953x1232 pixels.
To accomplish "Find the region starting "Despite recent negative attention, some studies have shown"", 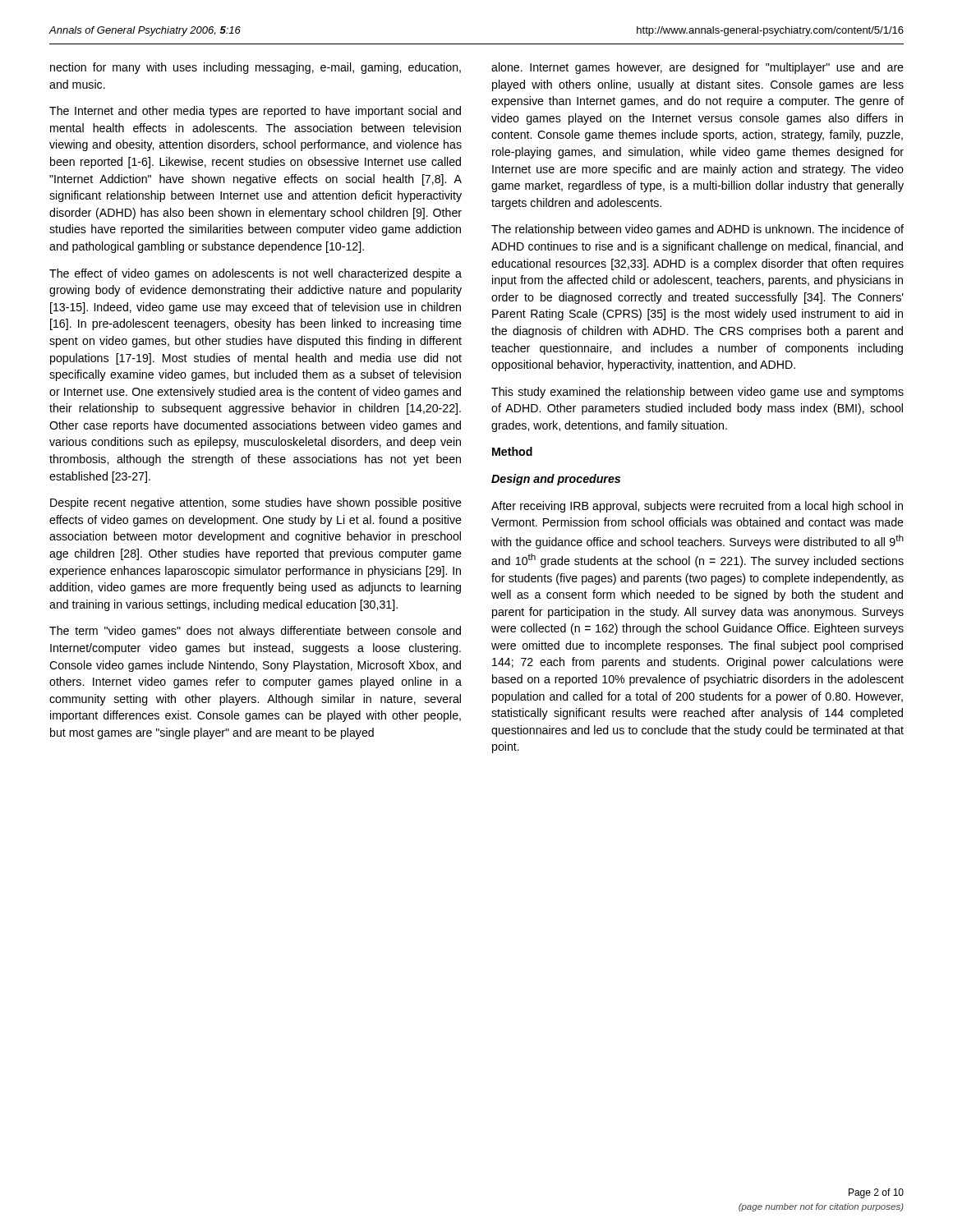I will (x=255, y=554).
